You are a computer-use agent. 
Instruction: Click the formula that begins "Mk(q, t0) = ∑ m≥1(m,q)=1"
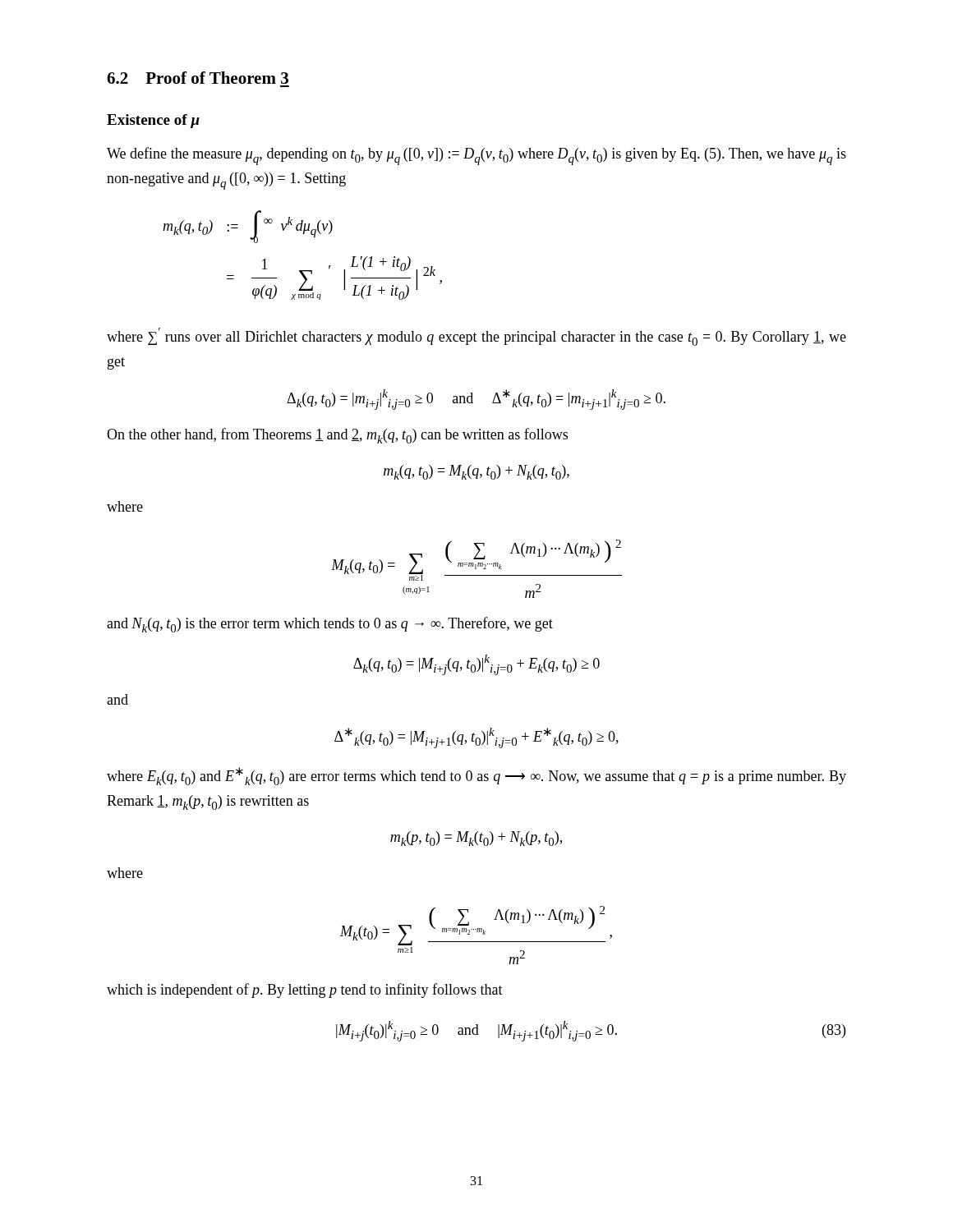pos(476,567)
